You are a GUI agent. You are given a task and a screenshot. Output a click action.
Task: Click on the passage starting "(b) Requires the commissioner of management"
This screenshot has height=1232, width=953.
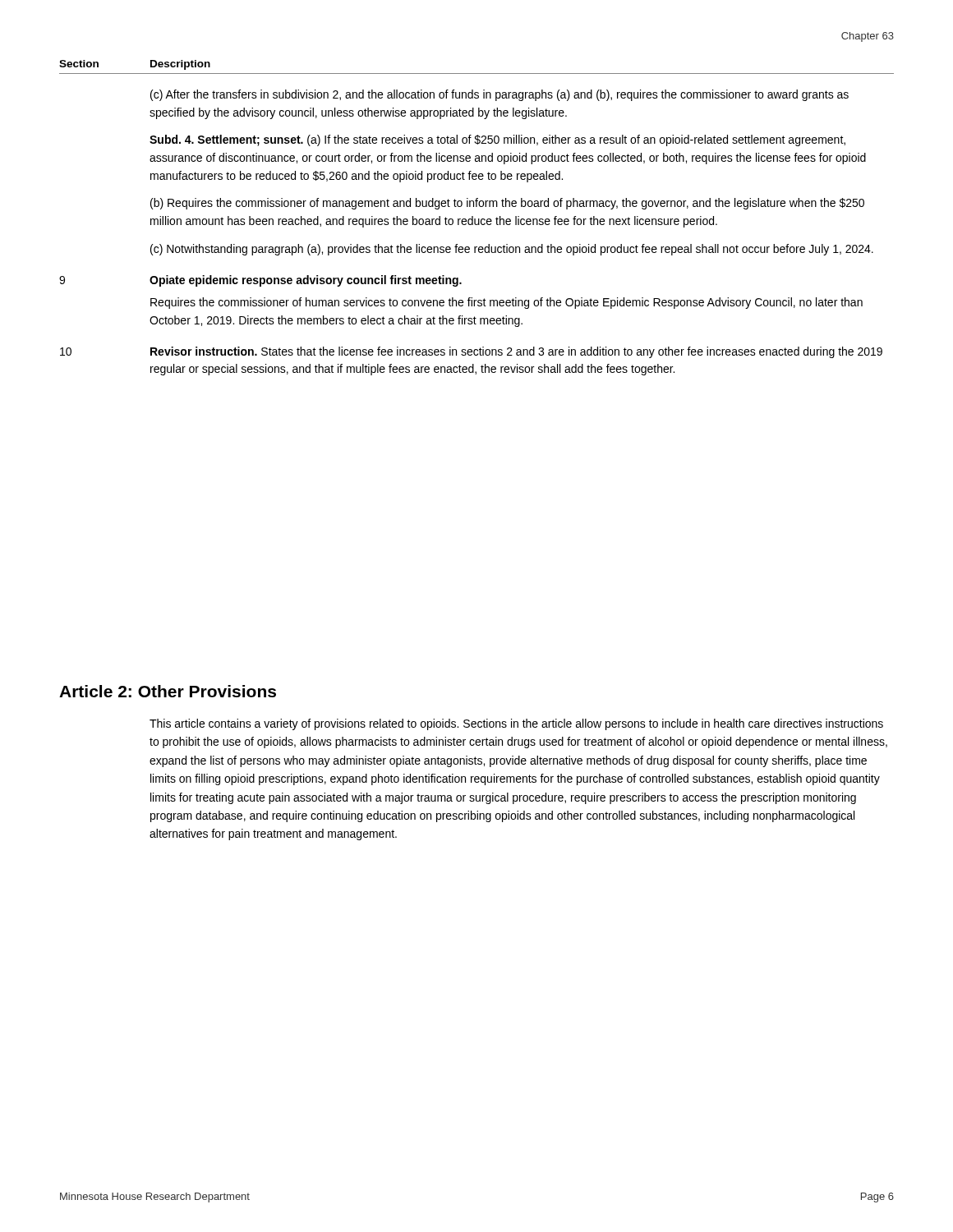[507, 212]
